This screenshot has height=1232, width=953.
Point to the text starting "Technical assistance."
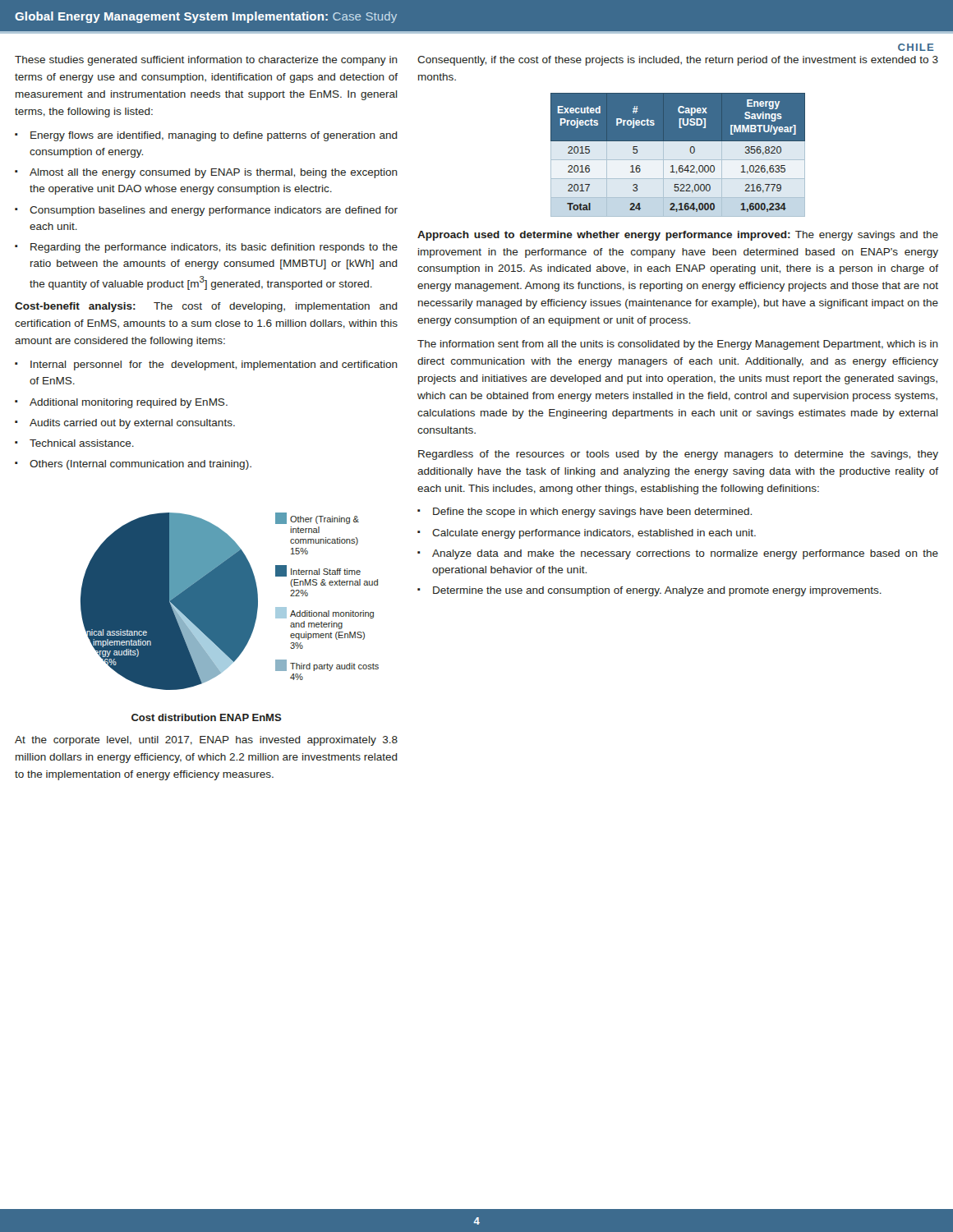click(x=82, y=443)
